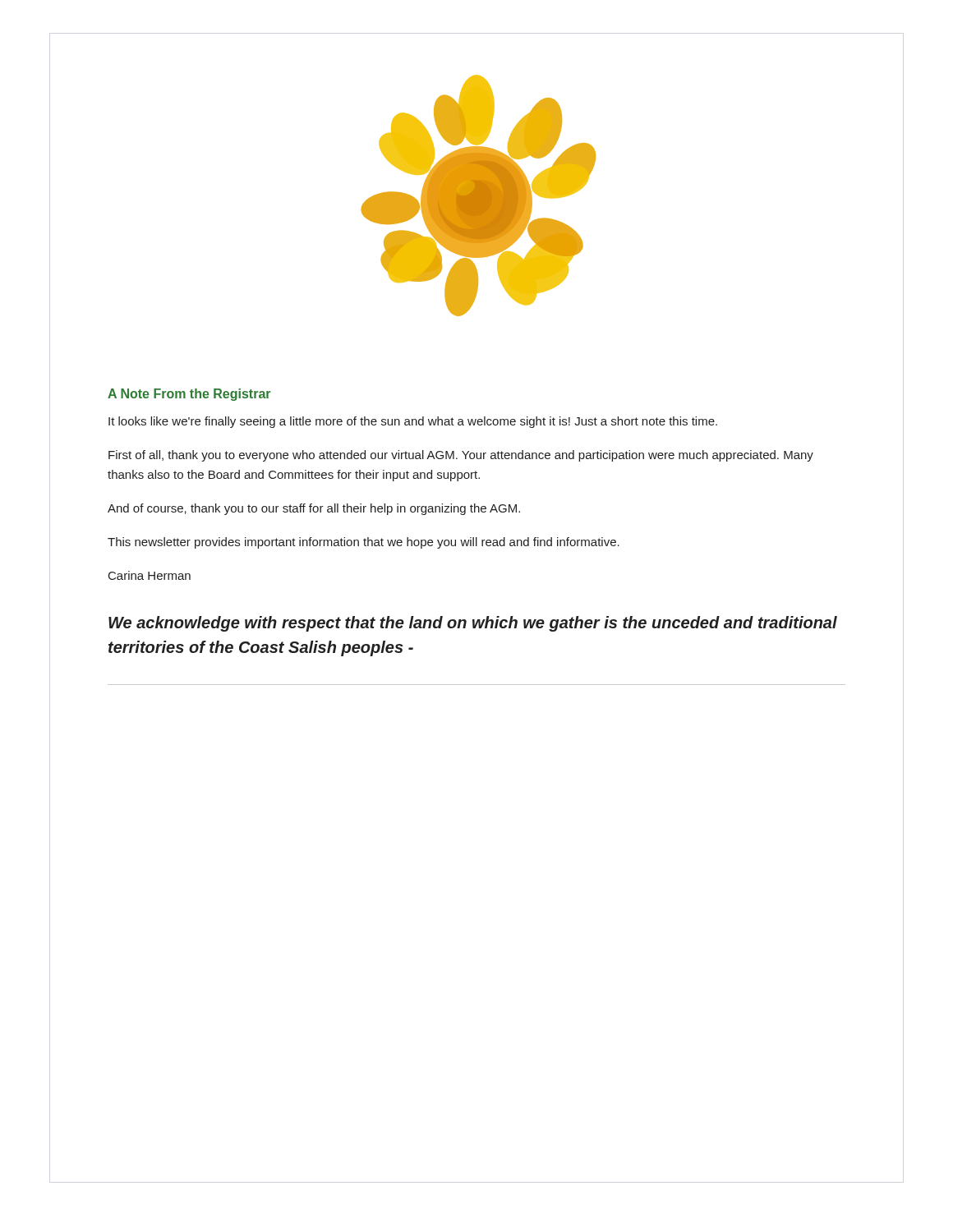
Task: Click on the text block that says "First of all,"
Action: tap(460, 464)
